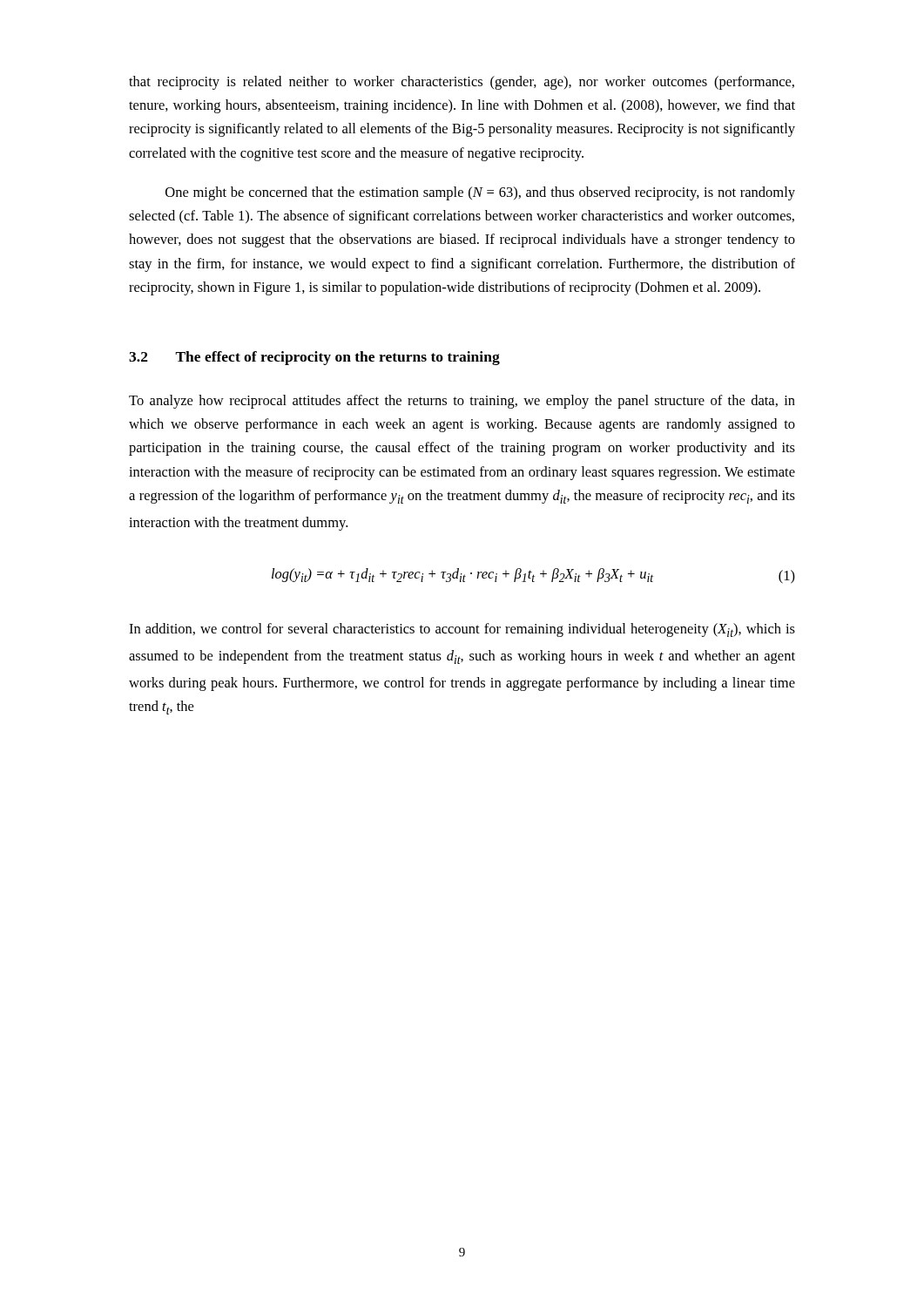
Task: Find the formula with the text "log(yit) =α + τ1dit"
Action: click(x=462, y=575)
